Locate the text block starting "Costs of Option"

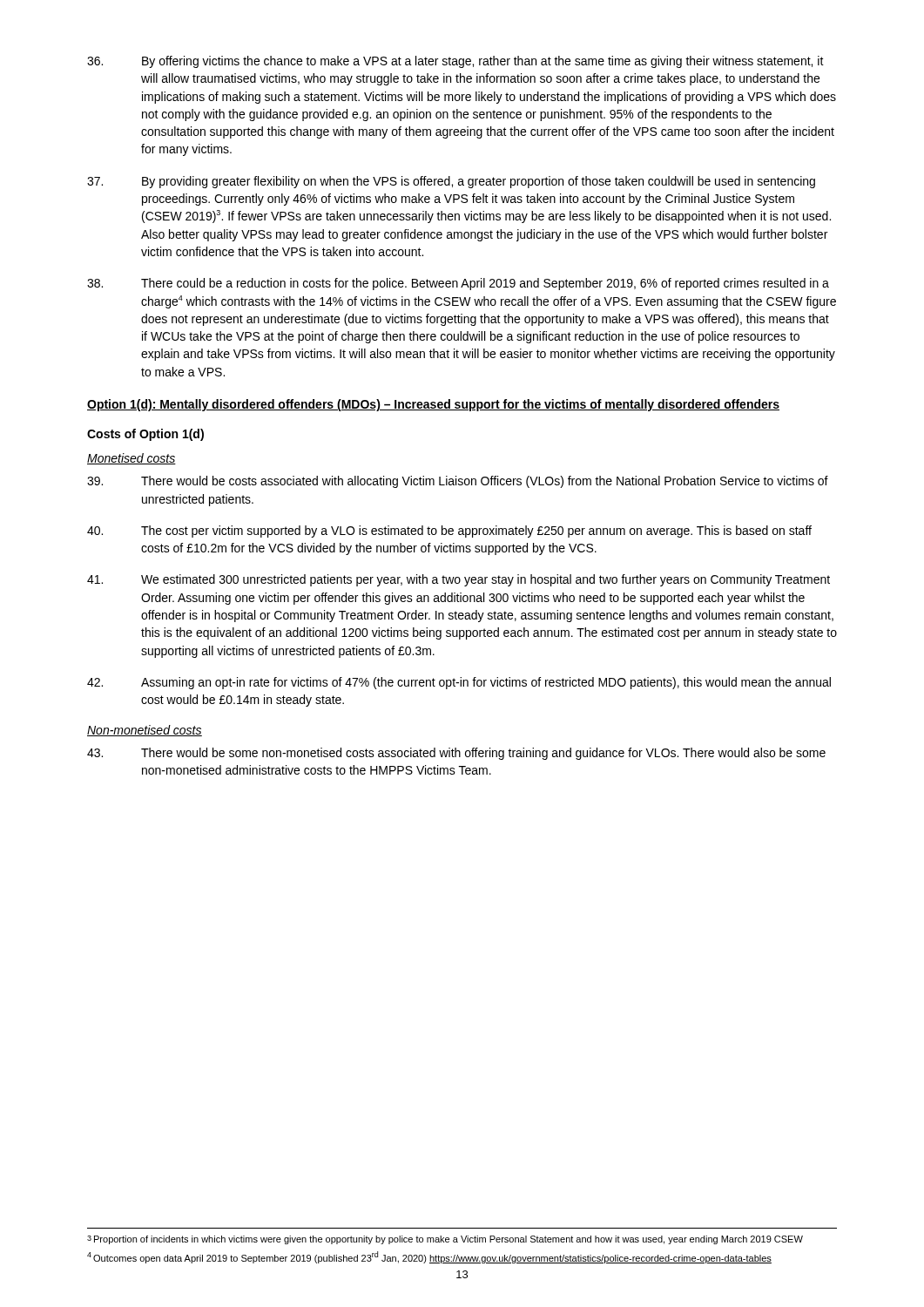pyautogui.click(x=146, y=434)
